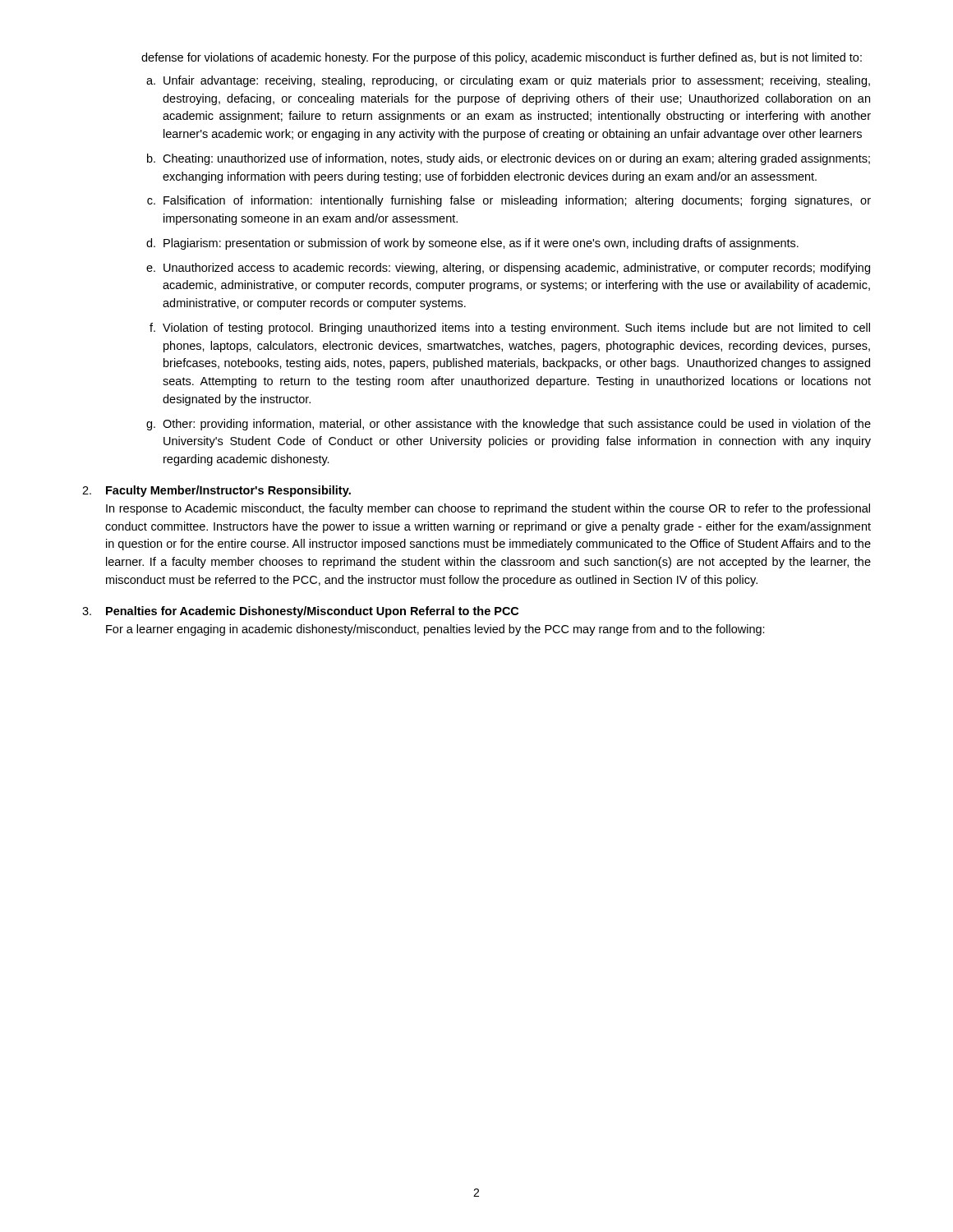Viewport: 953px width, 1232px height.
Task: Point to the text block starting "In response to Academic misconduct,"
Action: (x=488, y=545)
